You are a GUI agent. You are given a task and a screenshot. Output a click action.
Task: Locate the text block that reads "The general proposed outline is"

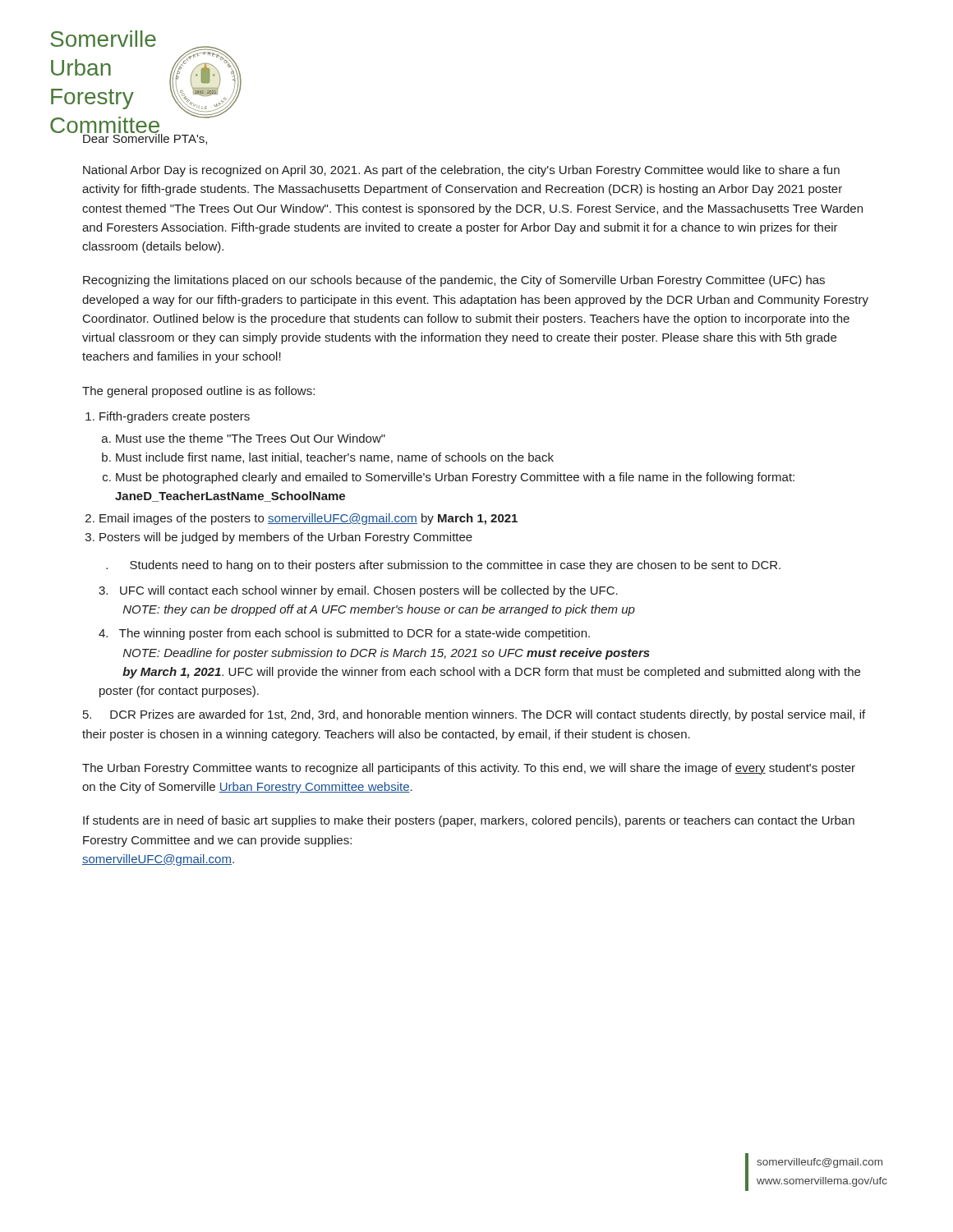click(x=199, y=390)
